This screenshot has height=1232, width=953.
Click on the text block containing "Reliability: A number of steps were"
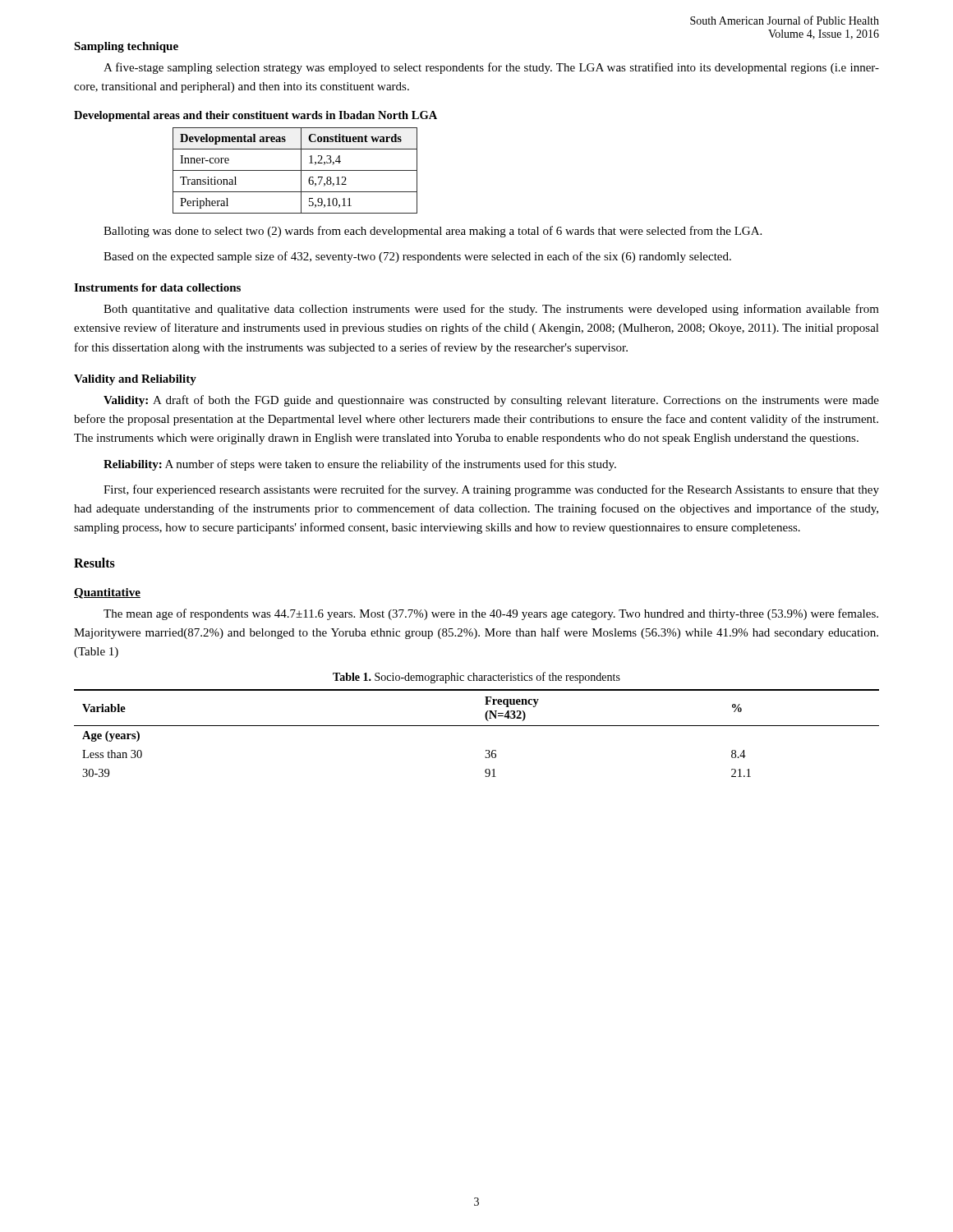pos(360,464)
